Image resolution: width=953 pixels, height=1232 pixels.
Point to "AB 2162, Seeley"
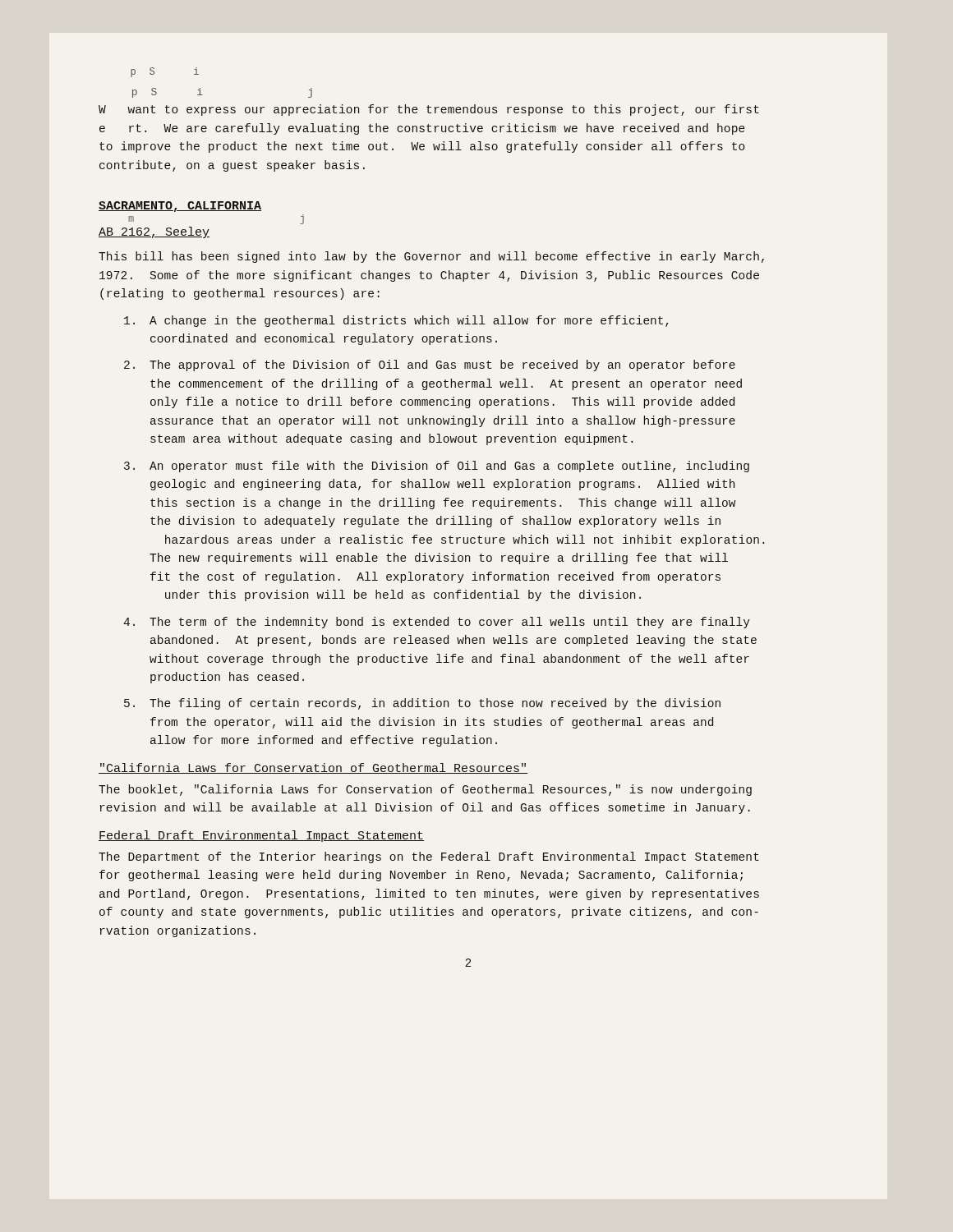[154, 233]
